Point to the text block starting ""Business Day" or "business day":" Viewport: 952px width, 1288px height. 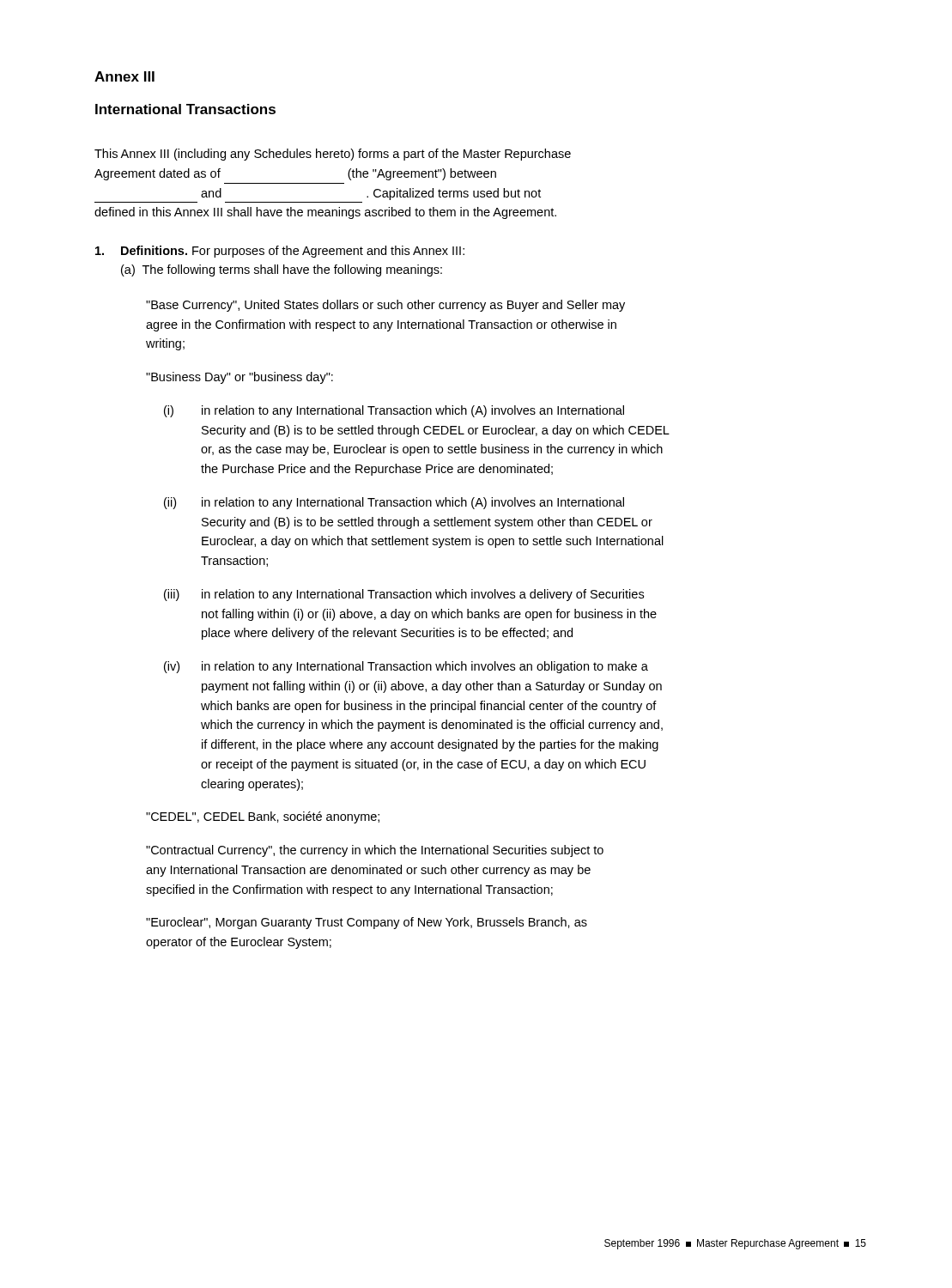[x=240, y=377]
